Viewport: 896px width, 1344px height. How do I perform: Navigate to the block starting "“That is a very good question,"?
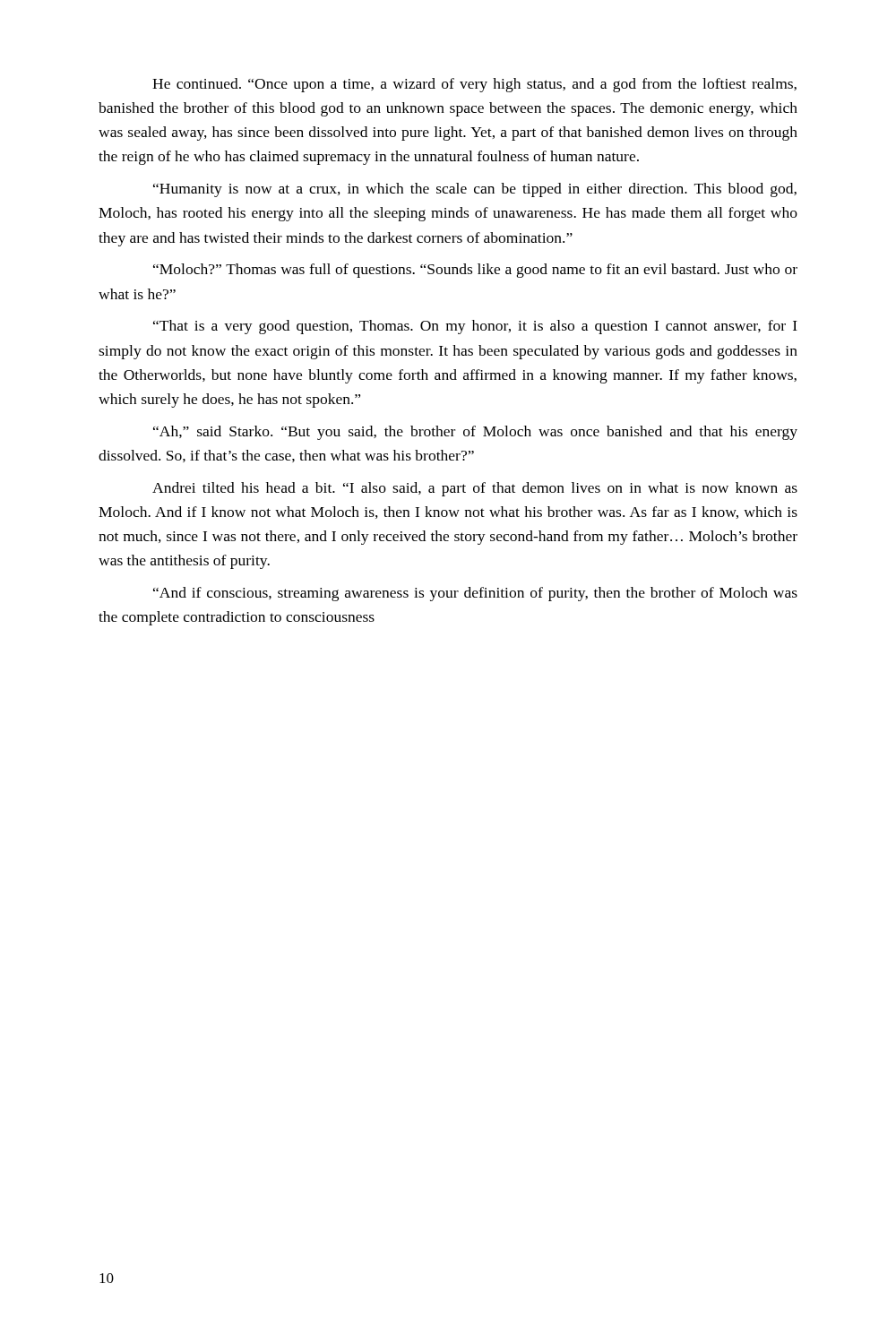pyautogui.click(x=448, y=363)
